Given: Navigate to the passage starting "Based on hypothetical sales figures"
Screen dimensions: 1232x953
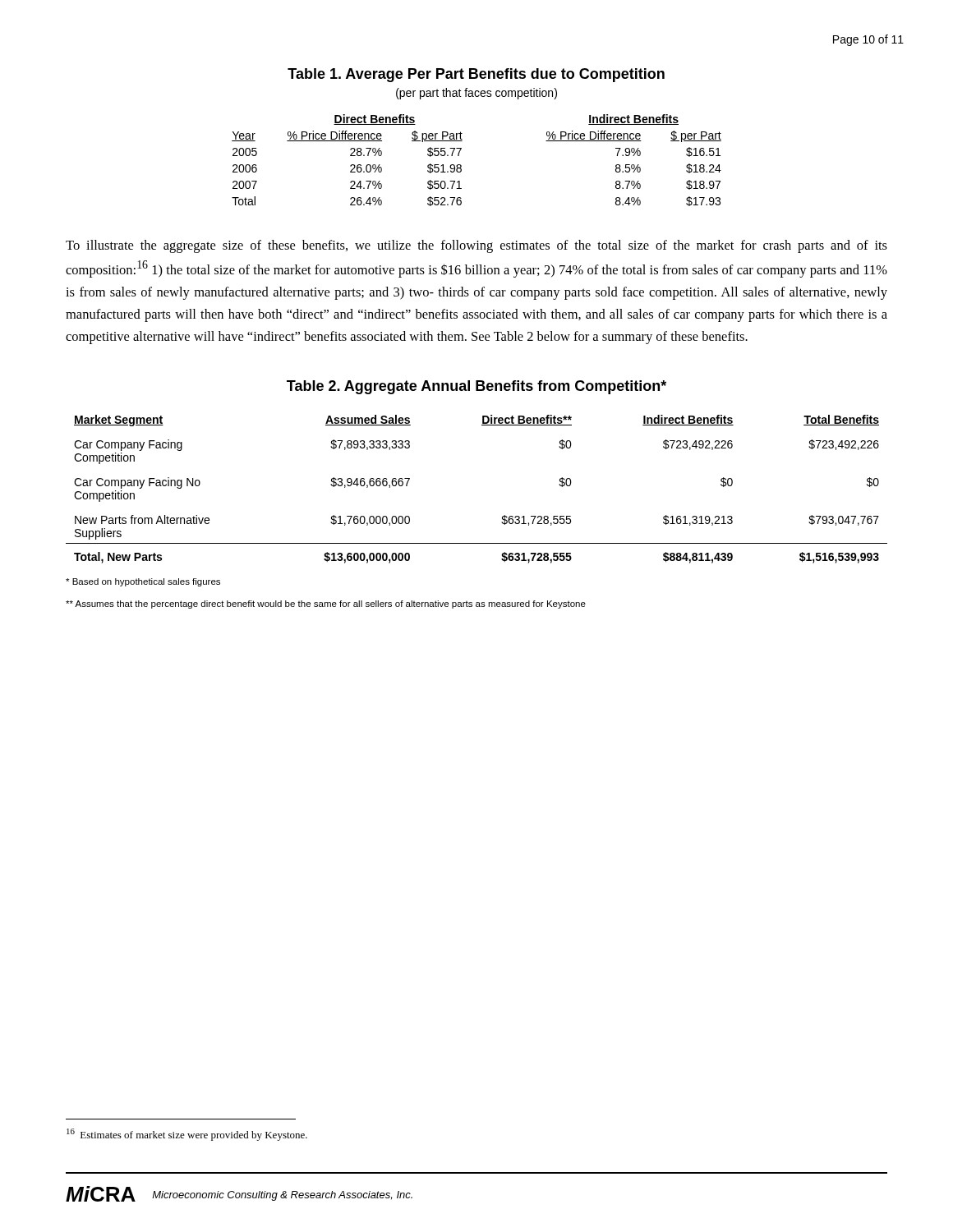Looking at the screenshot, I should [x=143, y=581].
